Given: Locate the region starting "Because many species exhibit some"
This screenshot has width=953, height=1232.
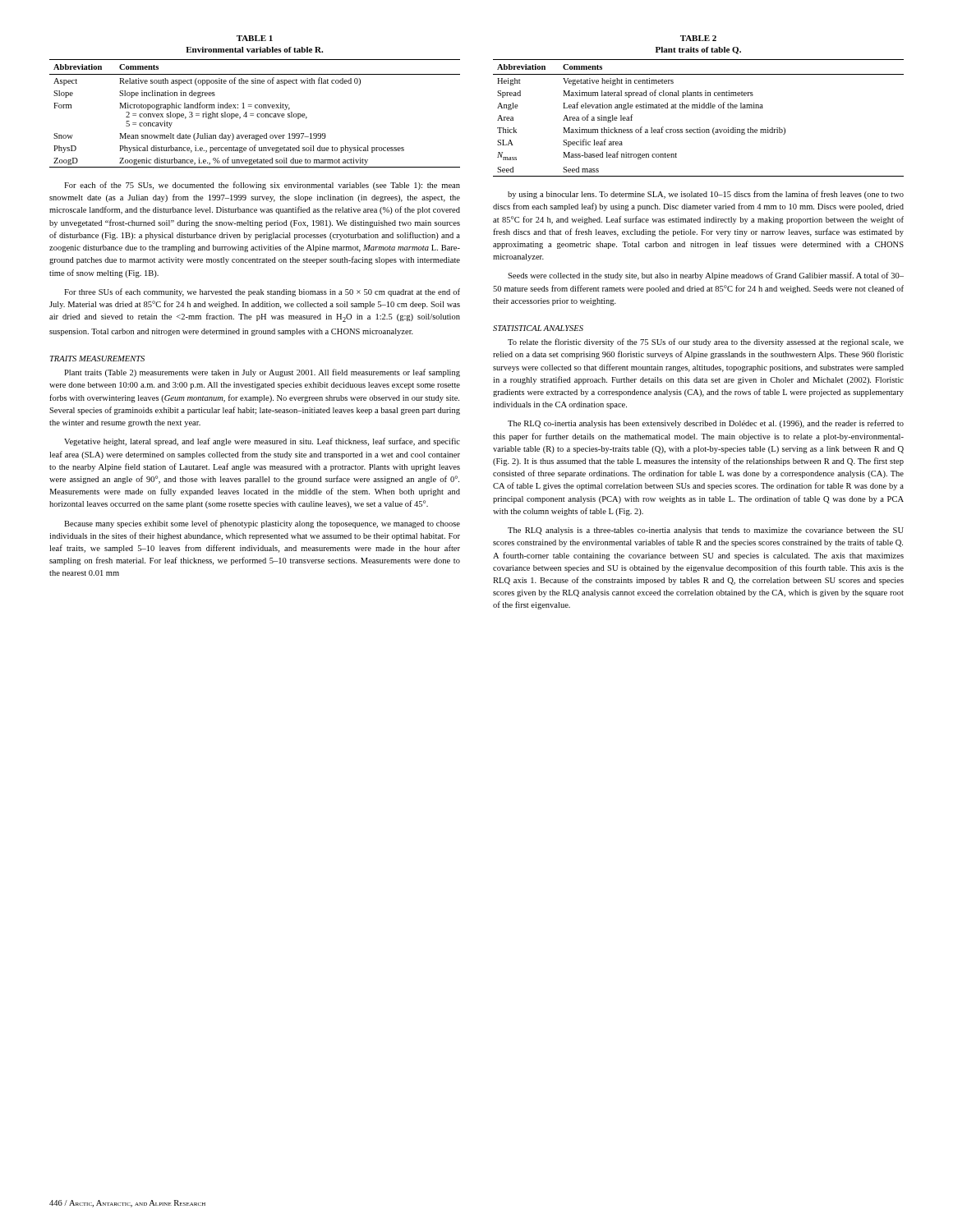Looking at the screenshot, I should click(x=255, y=548).
